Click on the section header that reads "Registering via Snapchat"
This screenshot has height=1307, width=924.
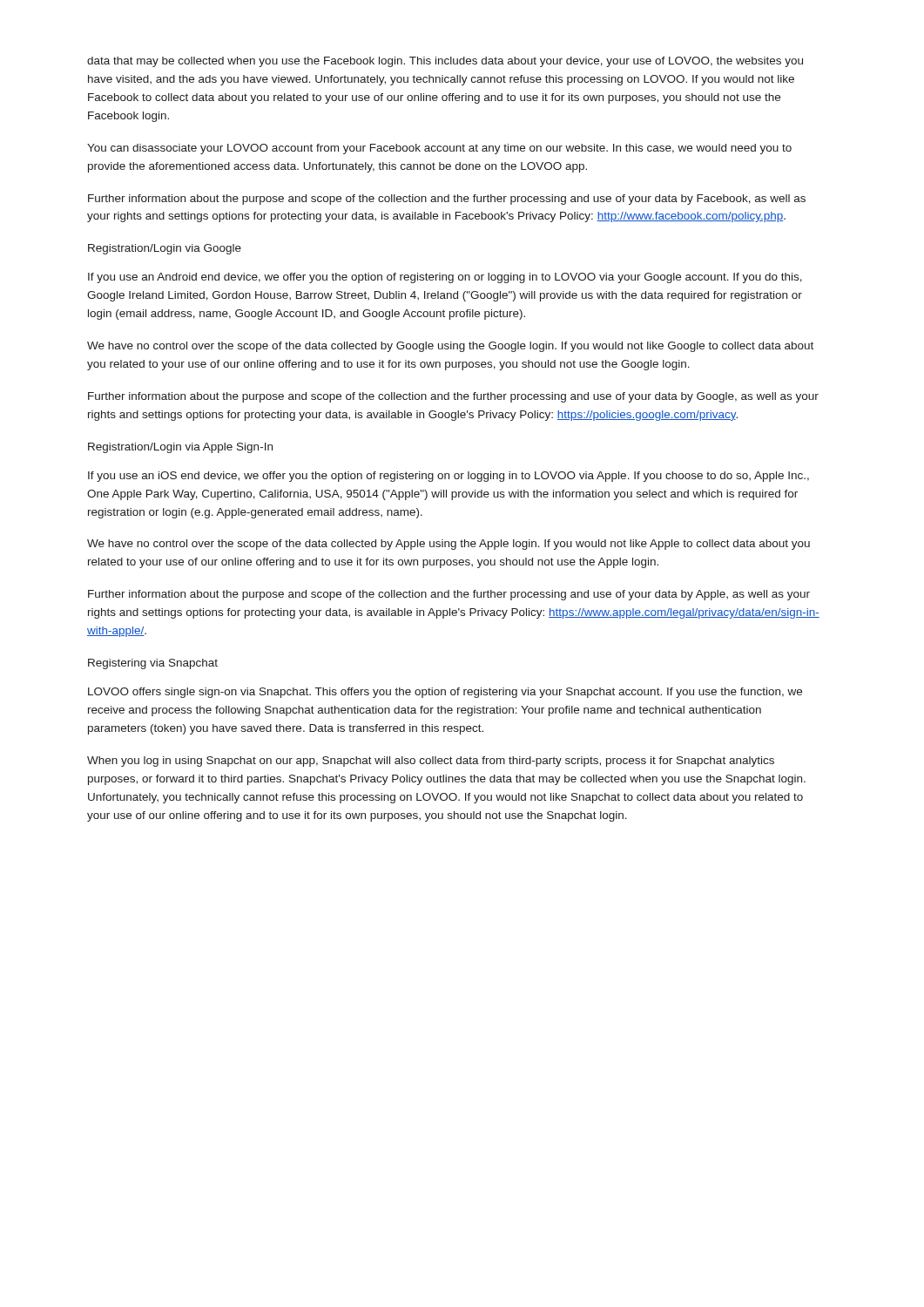[x=152, y=663]
